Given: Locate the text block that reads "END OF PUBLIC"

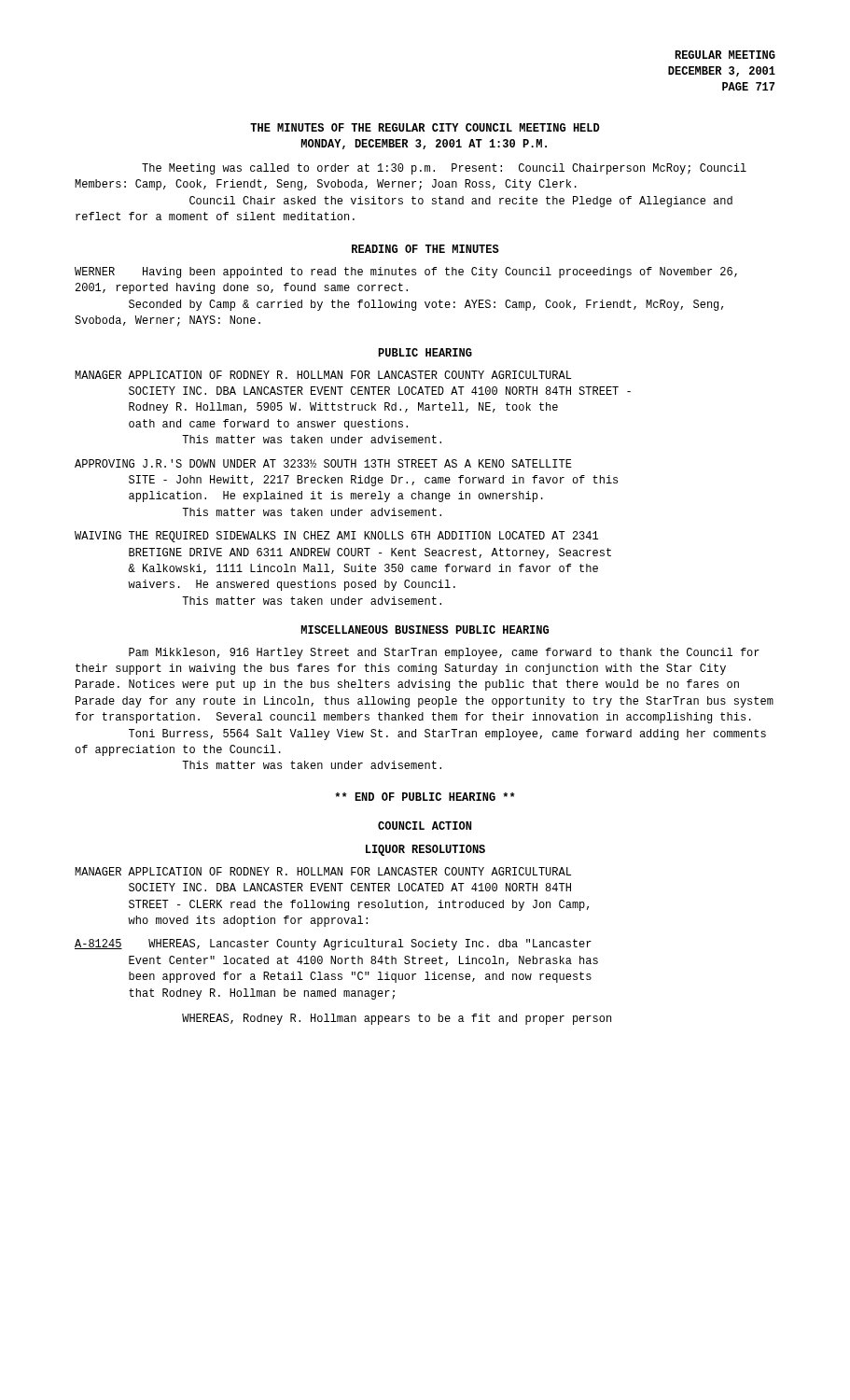Looking at the screenshot, I should click(x=425, y=798).
